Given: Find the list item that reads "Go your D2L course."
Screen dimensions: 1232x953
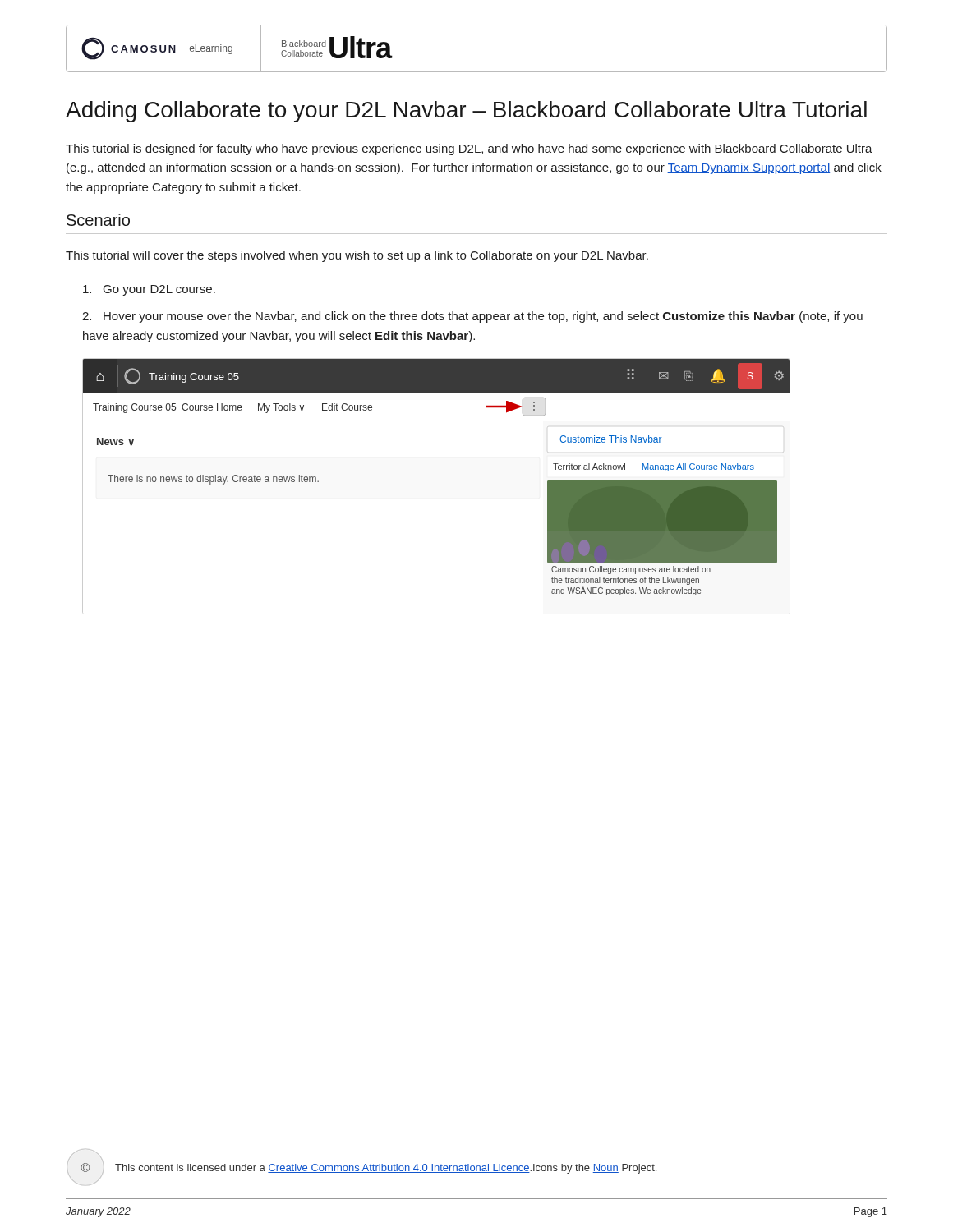Looking at the screenshot, I should pos(149,289).
